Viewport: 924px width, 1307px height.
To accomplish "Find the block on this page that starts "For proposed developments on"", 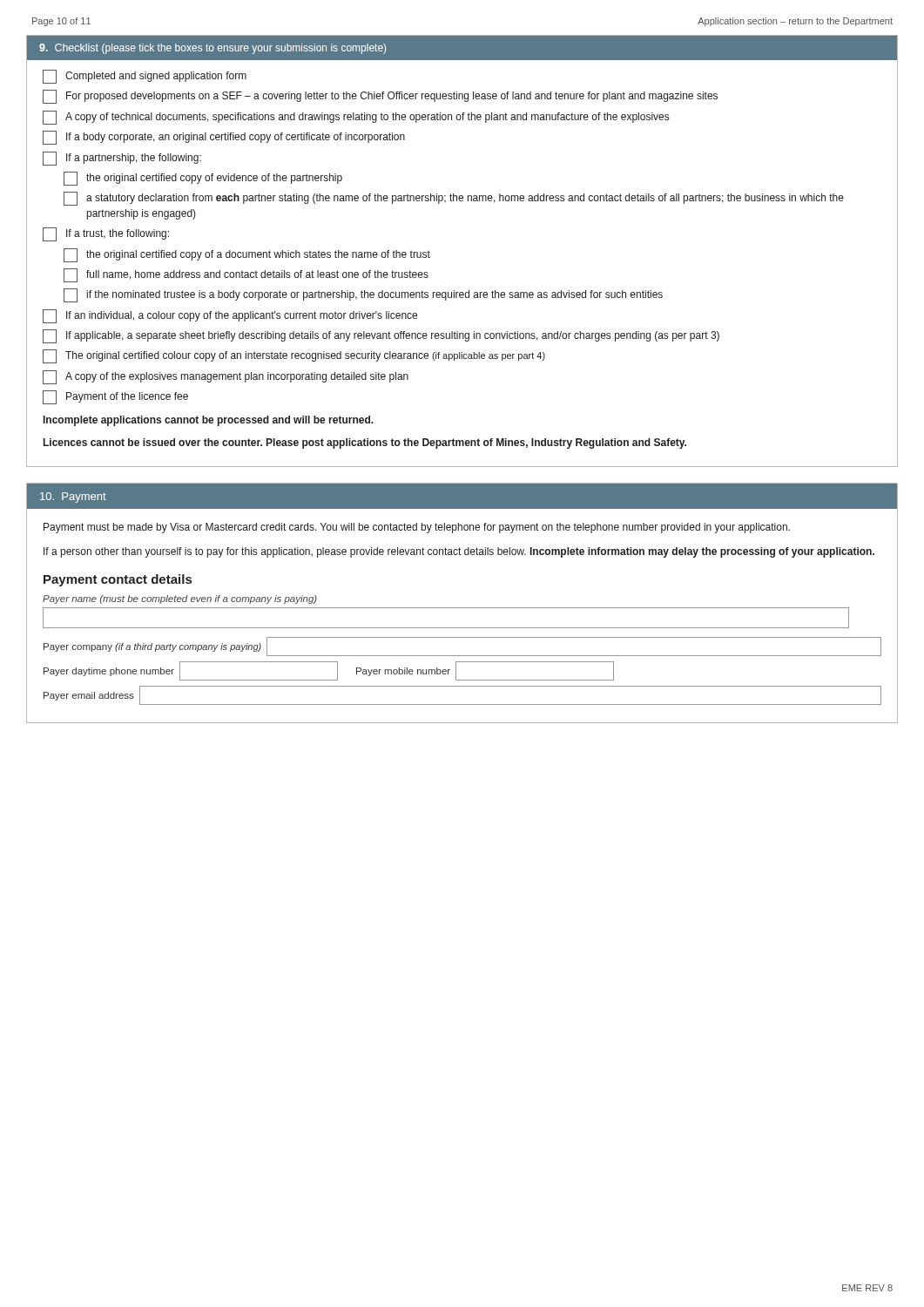I will (x=462, y=97).
